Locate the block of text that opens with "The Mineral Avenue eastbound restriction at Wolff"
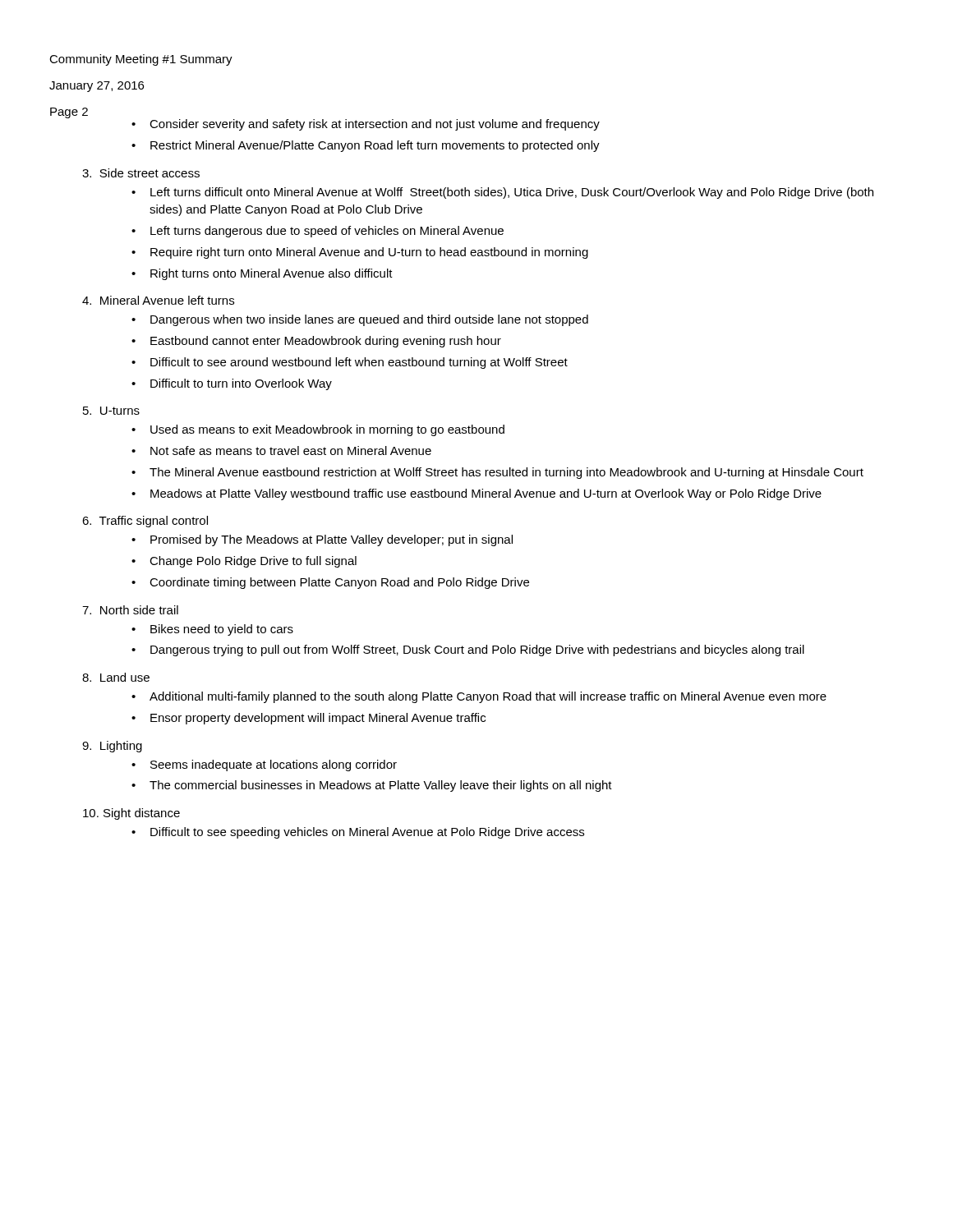 (x=506, y=472)
